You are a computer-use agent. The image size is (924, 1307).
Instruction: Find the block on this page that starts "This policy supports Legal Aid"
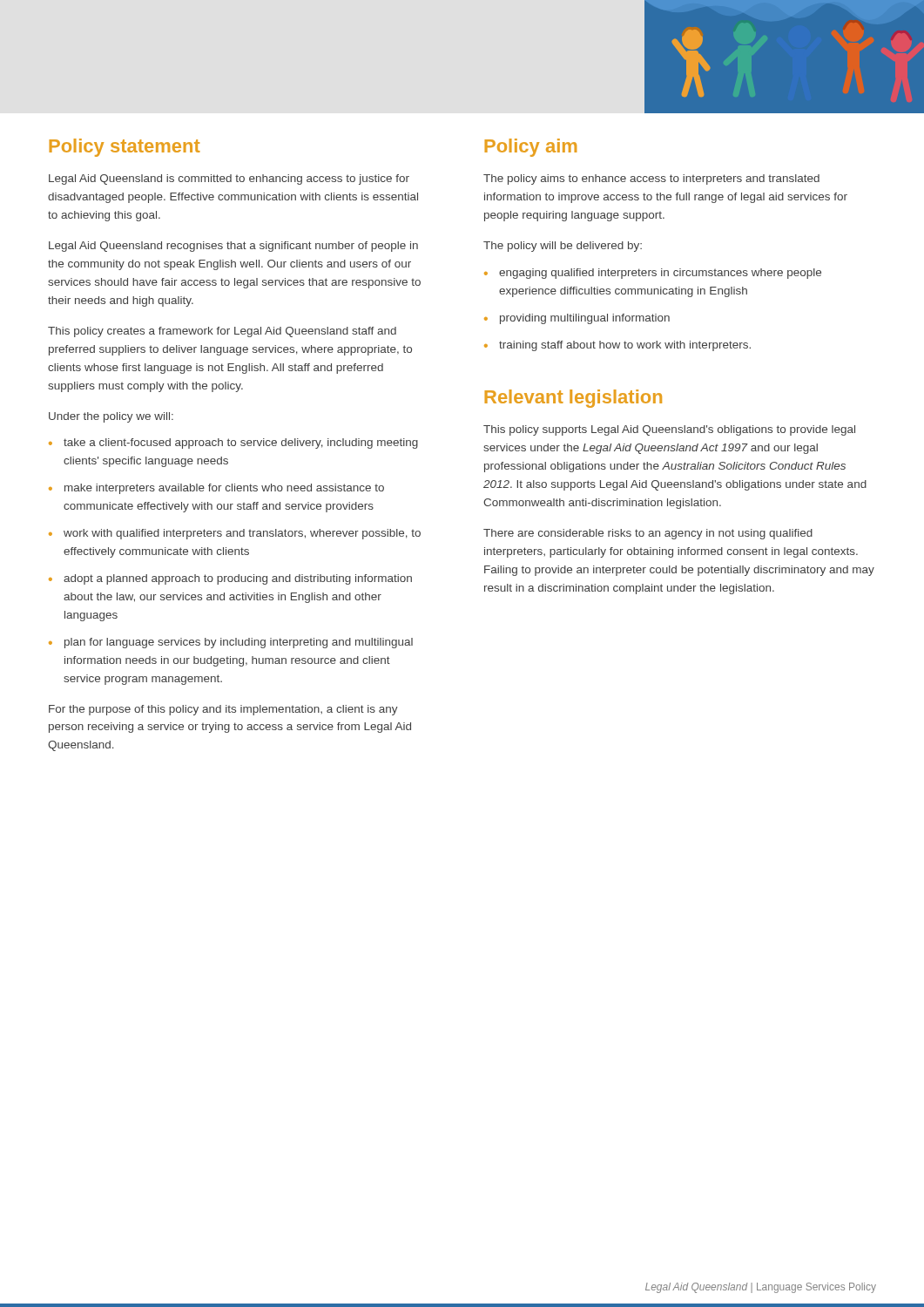[x=675, y=466]
